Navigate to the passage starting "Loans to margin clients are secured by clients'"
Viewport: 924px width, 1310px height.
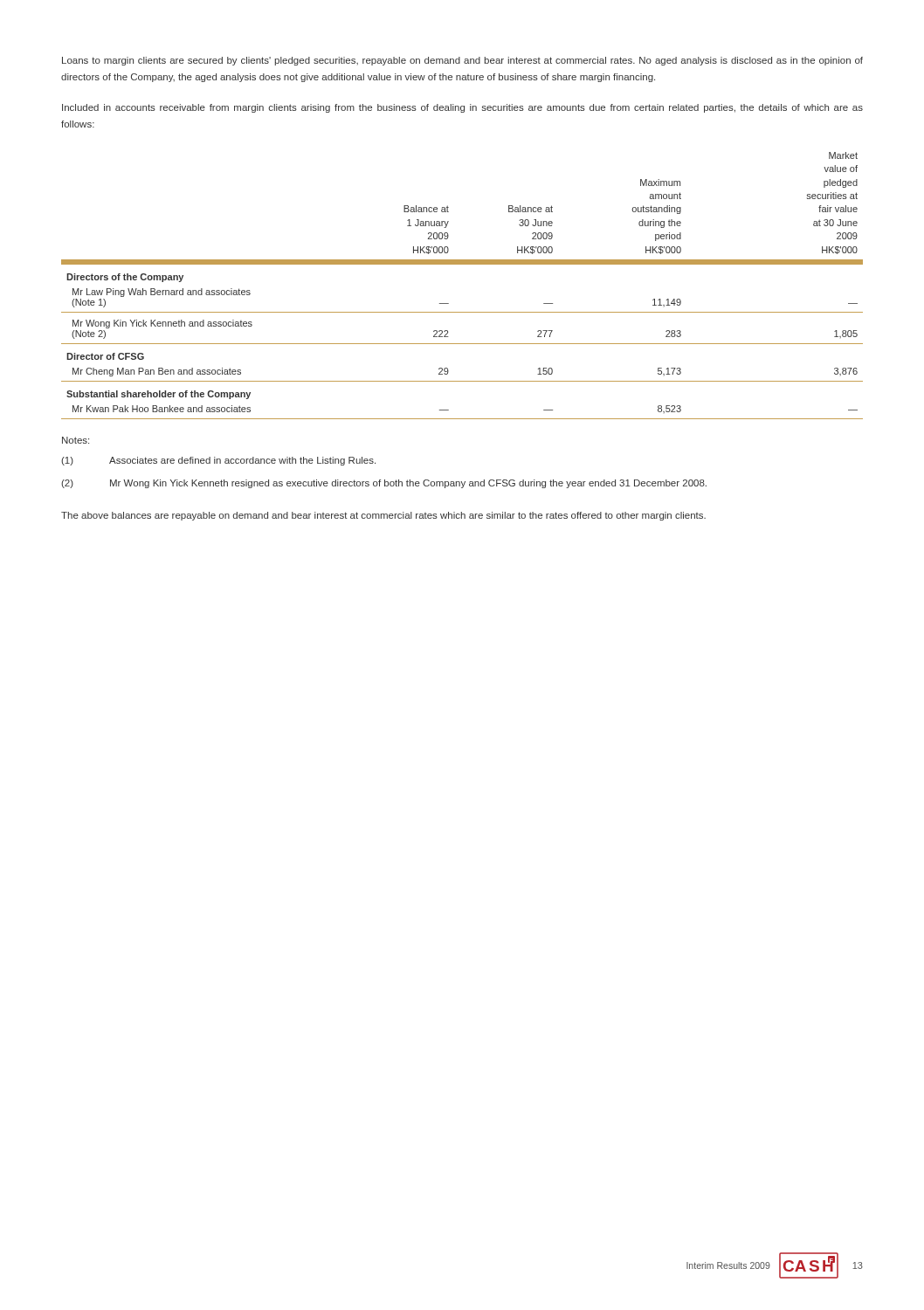(462, 69)
